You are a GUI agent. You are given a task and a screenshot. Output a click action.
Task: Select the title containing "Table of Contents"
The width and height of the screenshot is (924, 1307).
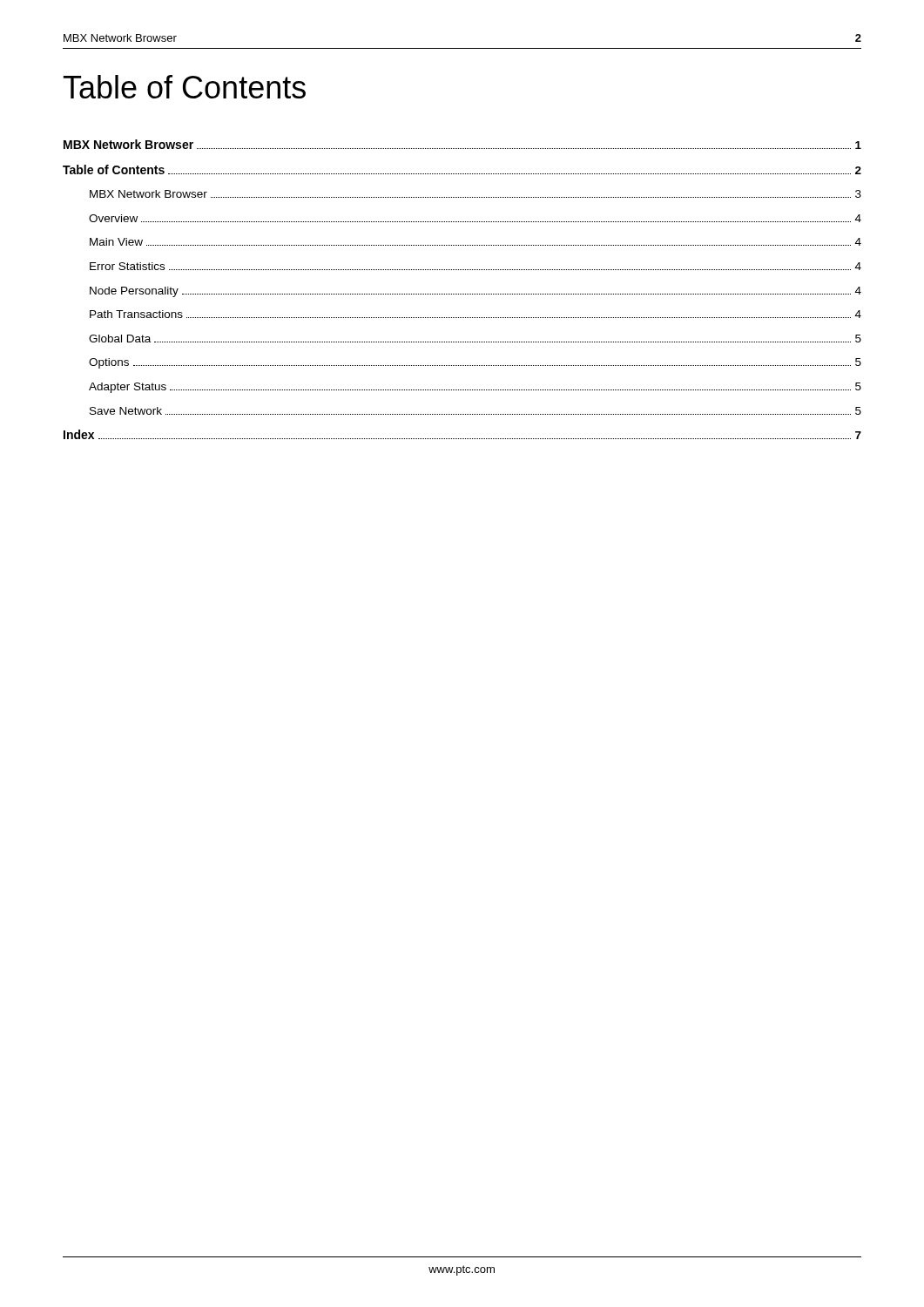pos(185,88)
